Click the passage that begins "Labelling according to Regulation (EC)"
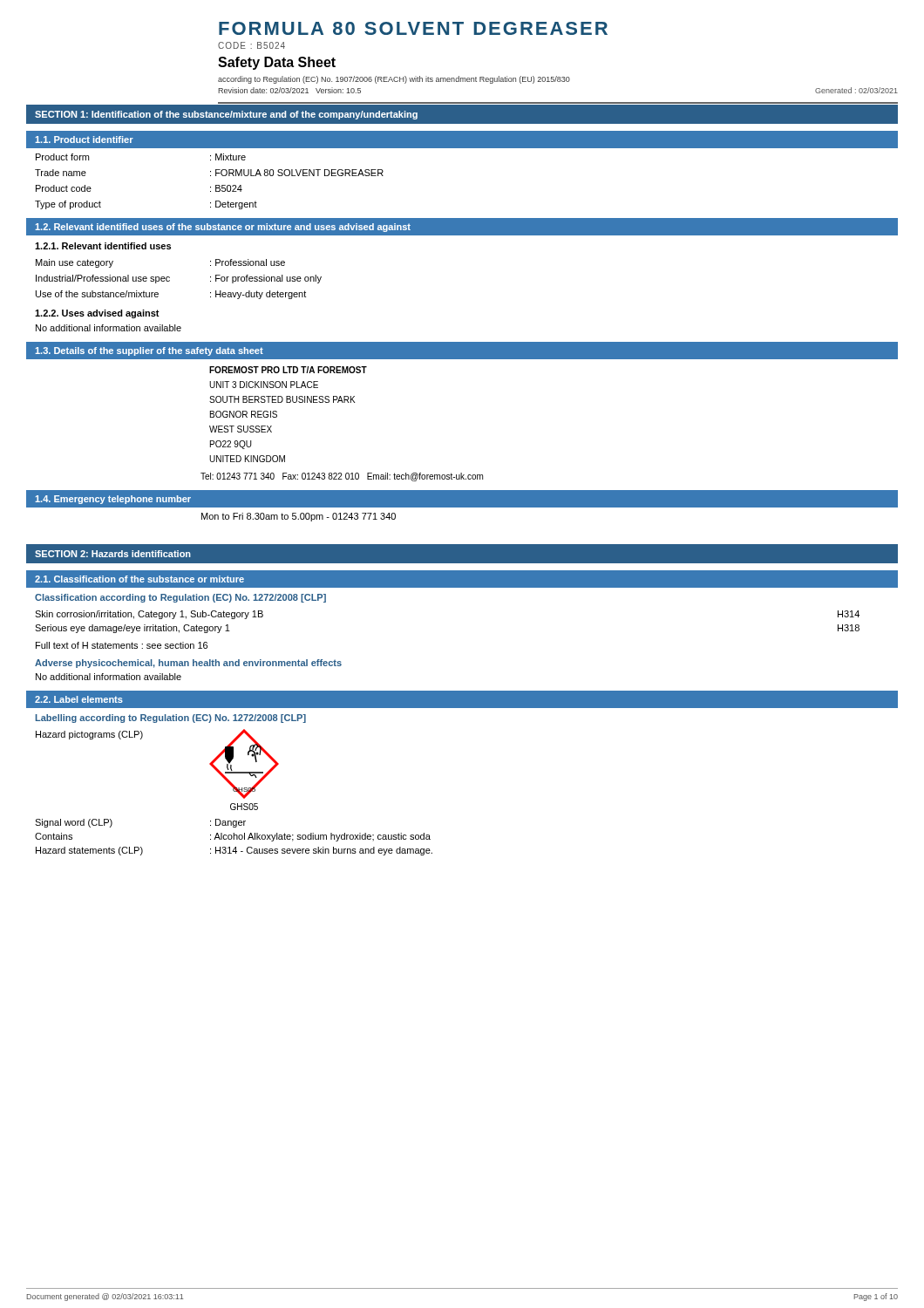 tap(170, 718)
